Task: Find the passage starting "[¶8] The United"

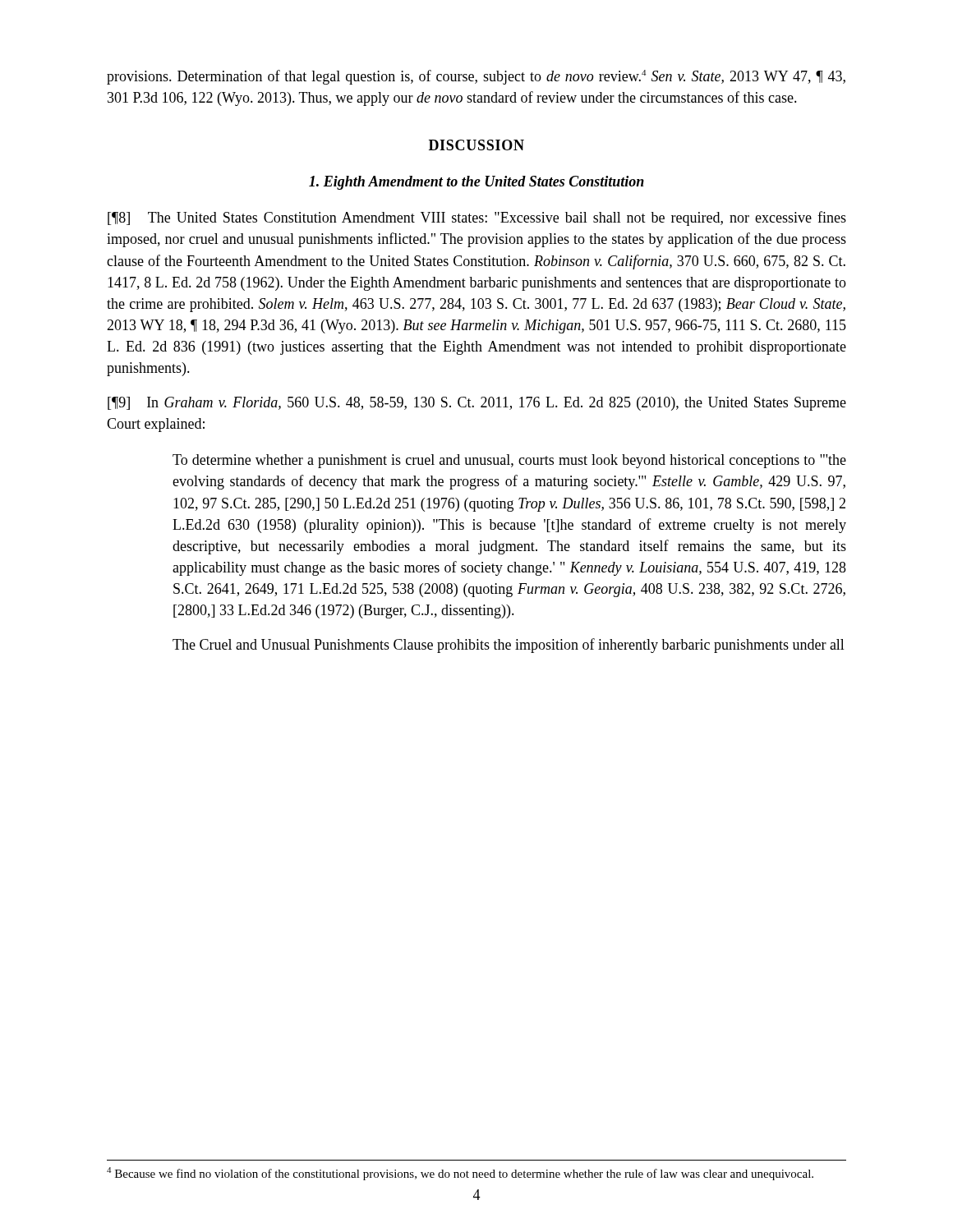Action: [x=476, y=293]
